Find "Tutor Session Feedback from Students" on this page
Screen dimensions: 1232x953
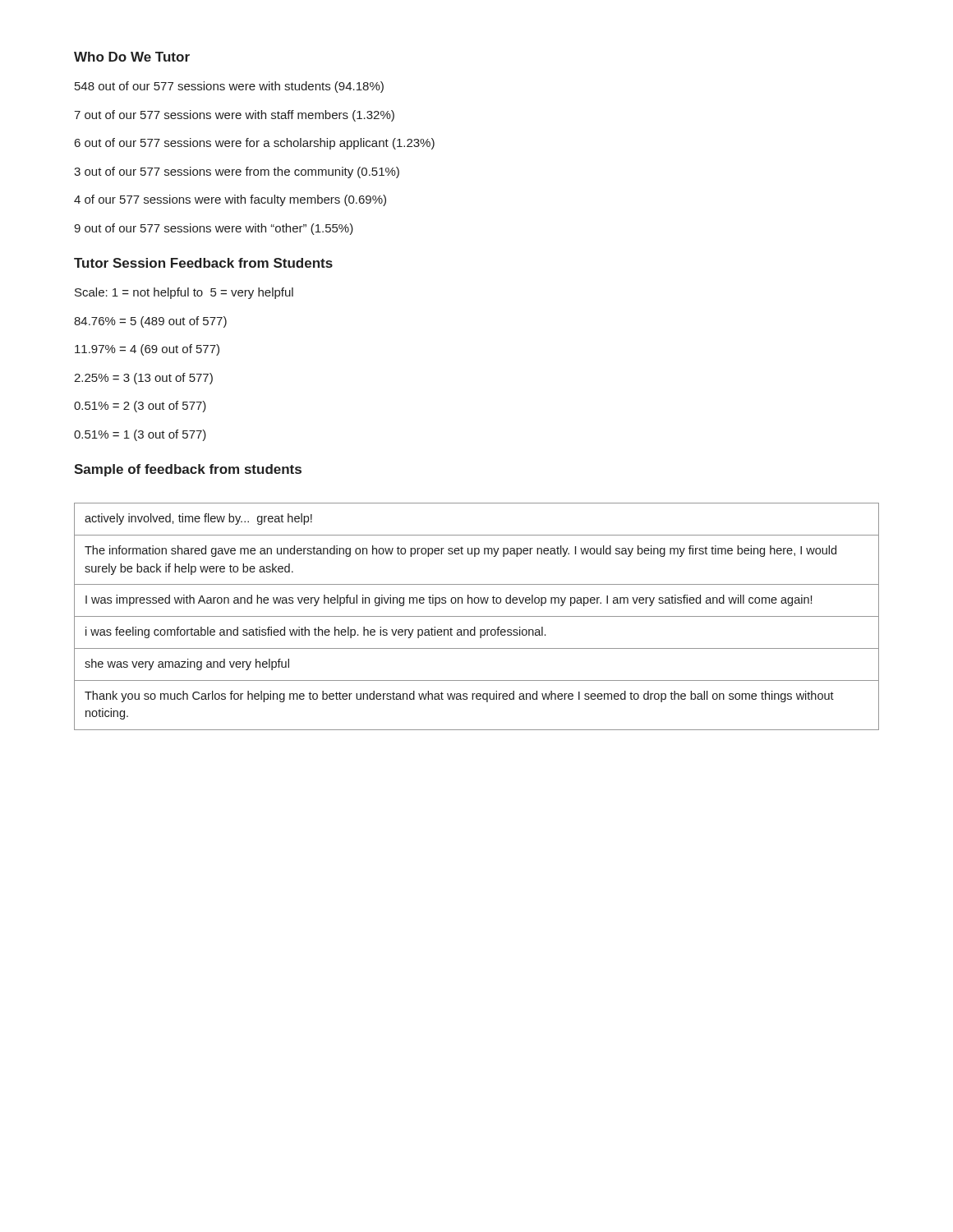pos(203,263)
